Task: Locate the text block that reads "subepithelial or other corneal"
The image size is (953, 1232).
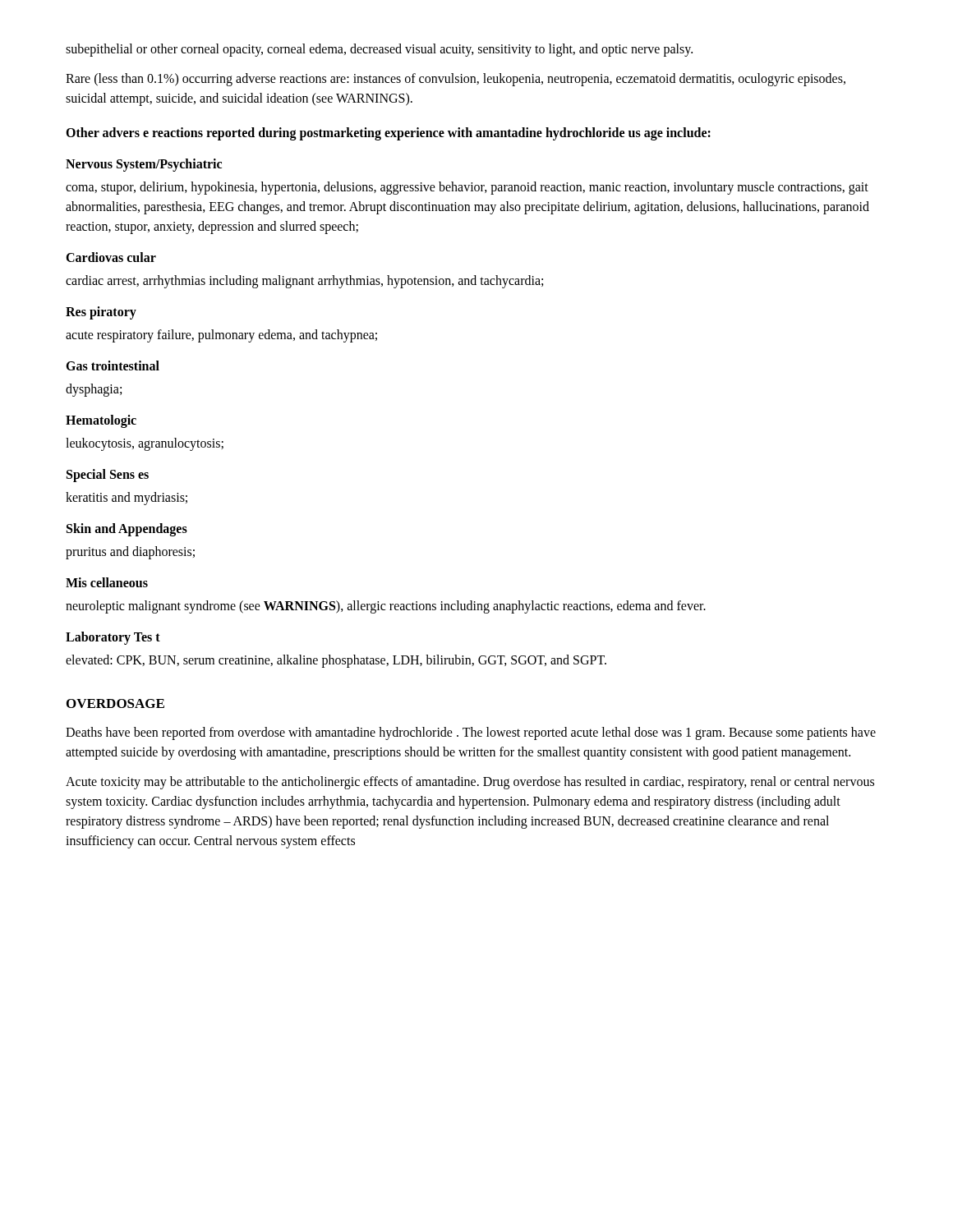Action: [380, 49]
